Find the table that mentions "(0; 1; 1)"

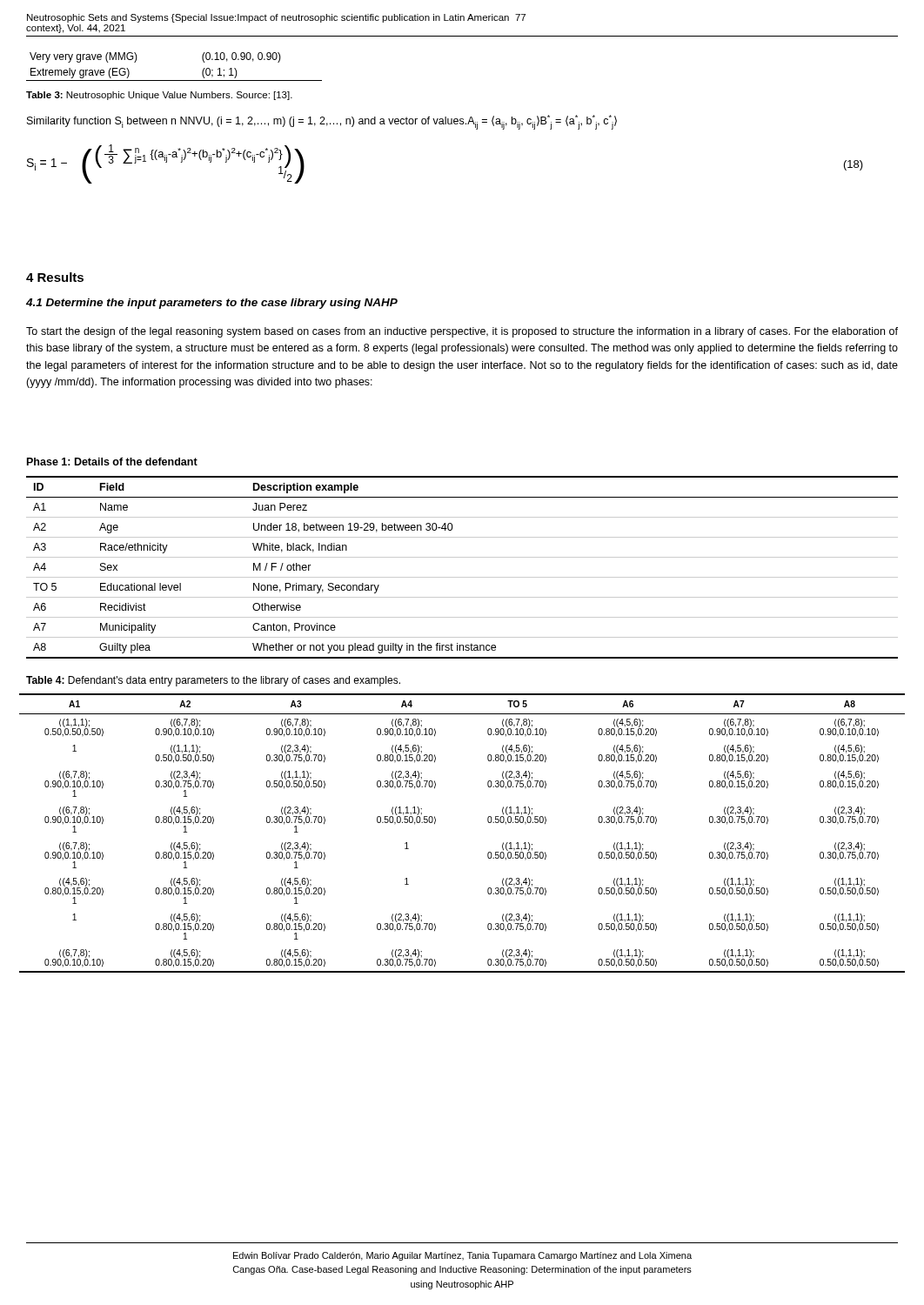coord(174,65)
